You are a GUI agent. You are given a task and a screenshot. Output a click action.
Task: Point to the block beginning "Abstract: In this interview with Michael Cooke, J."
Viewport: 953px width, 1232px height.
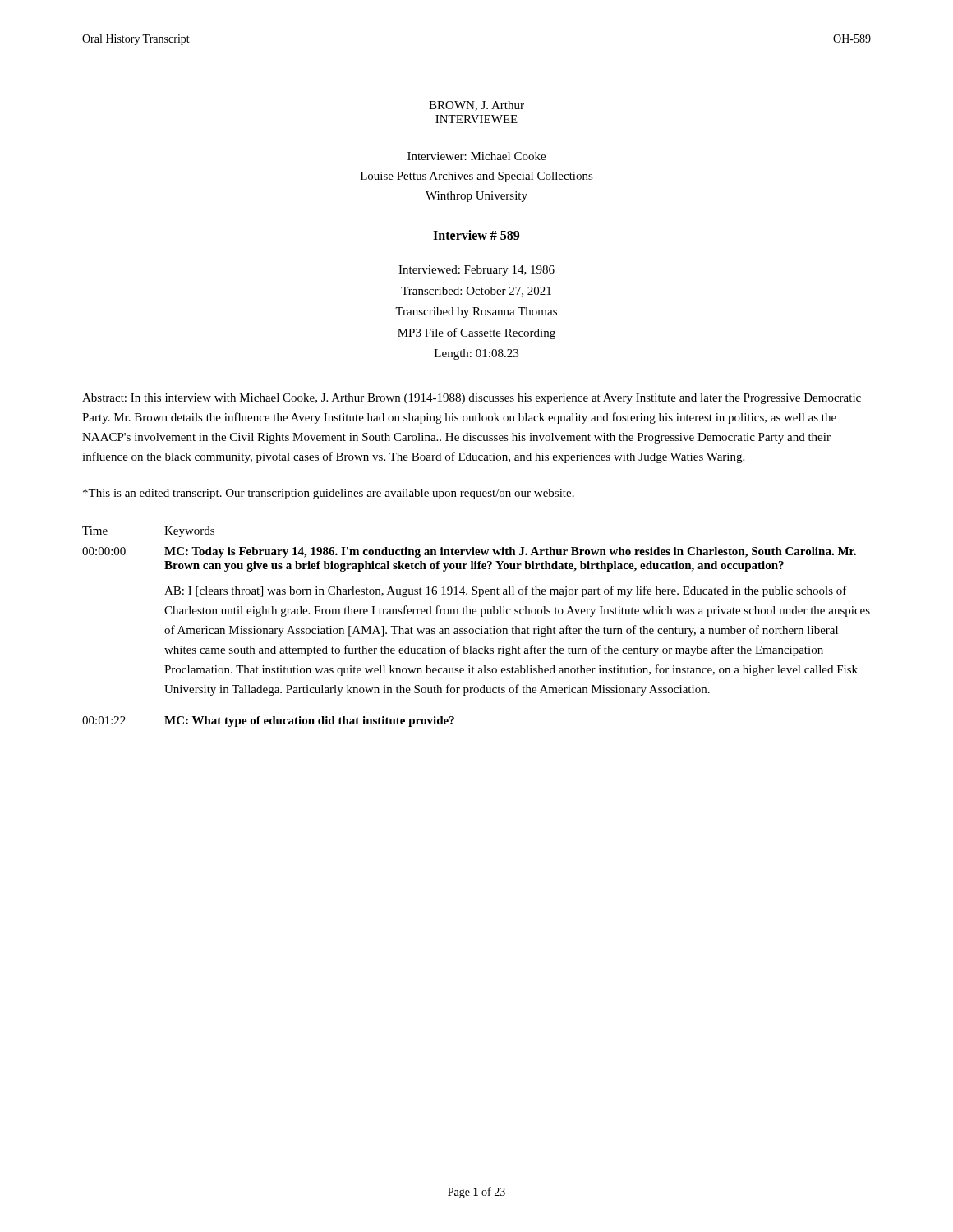(x=472, y=427)
